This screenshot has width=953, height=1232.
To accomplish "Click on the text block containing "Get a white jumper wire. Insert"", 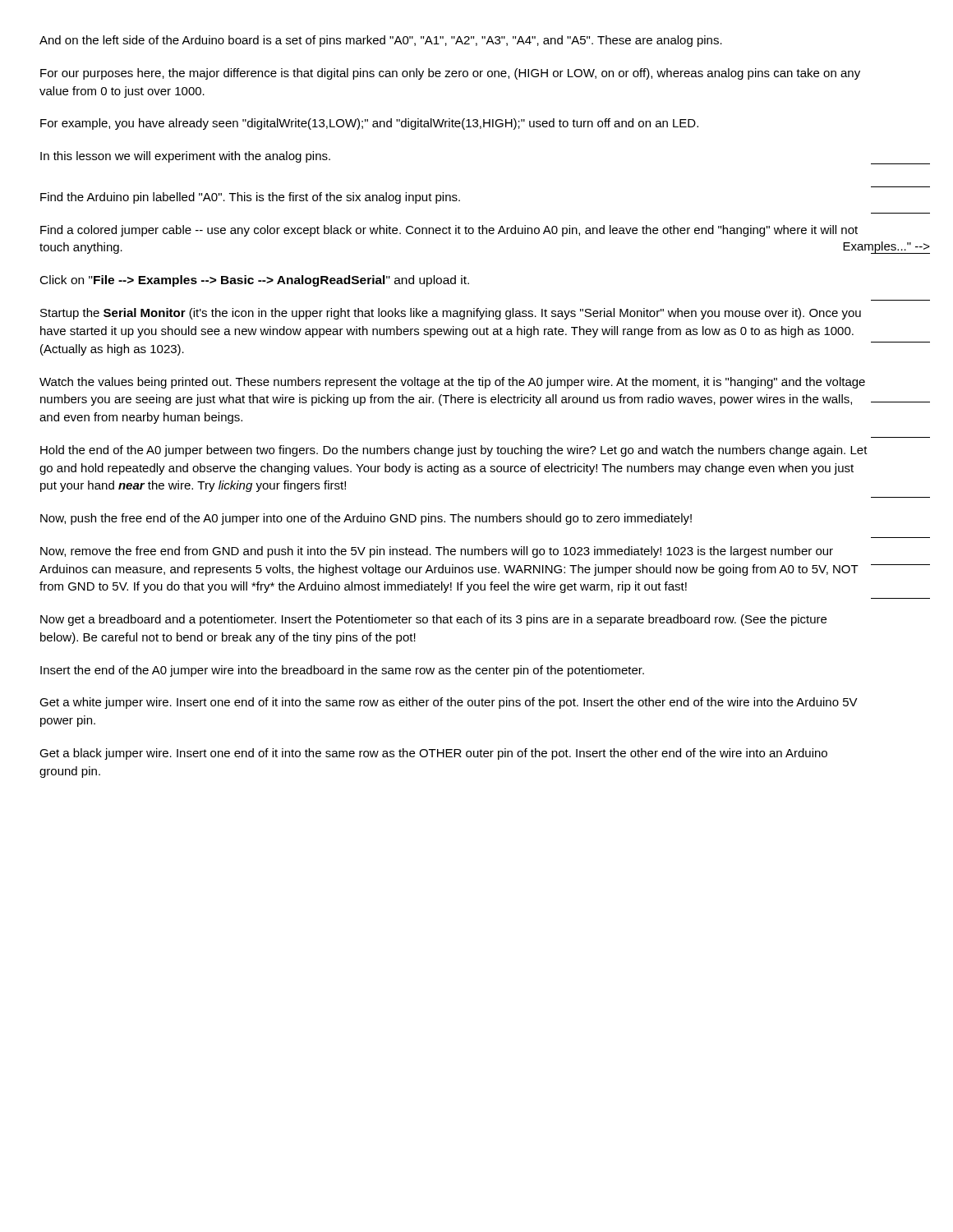I will pos(448,711).
